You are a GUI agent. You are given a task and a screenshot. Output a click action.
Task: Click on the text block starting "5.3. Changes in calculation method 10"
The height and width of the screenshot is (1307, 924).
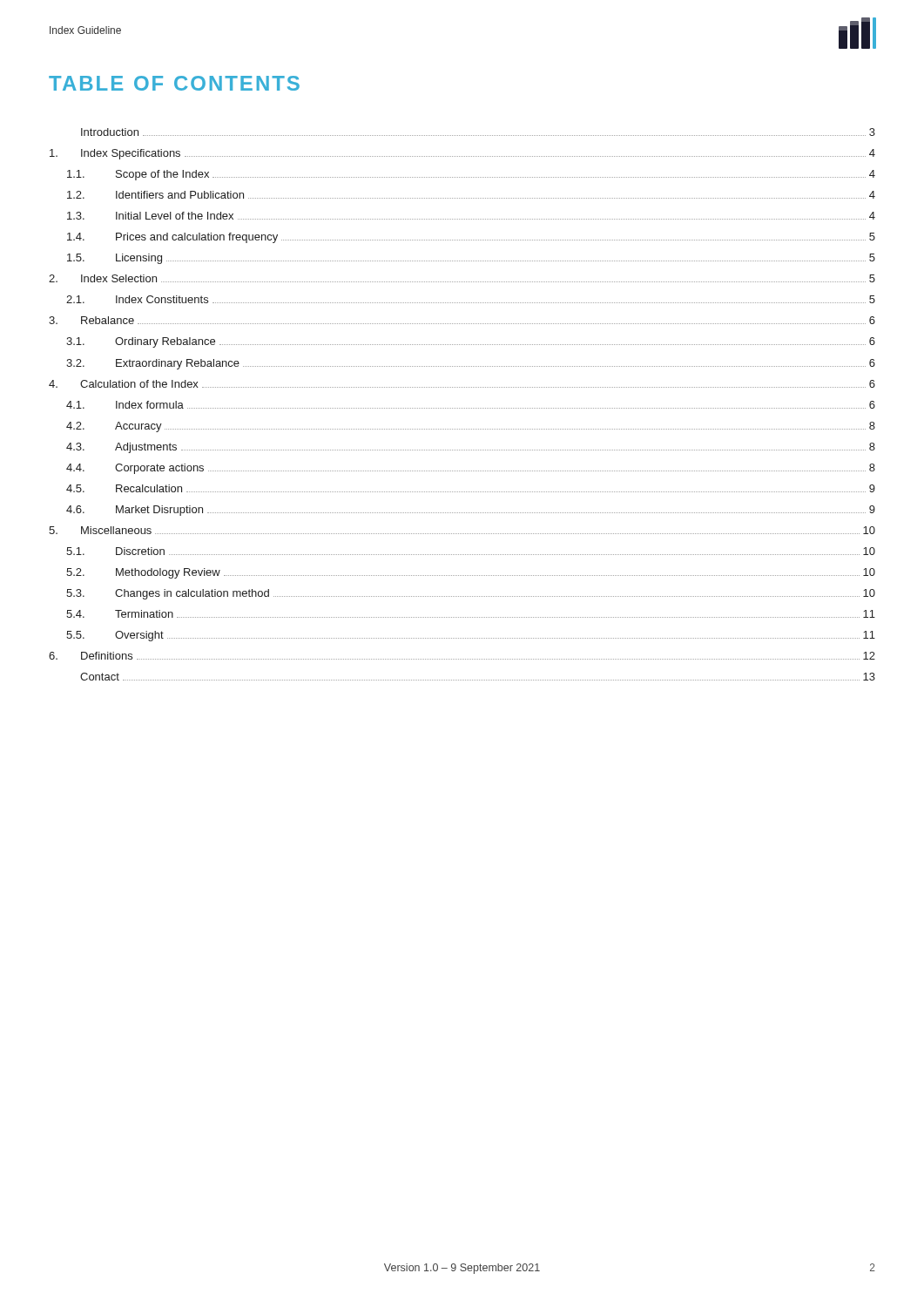click(x=462, y=593)
